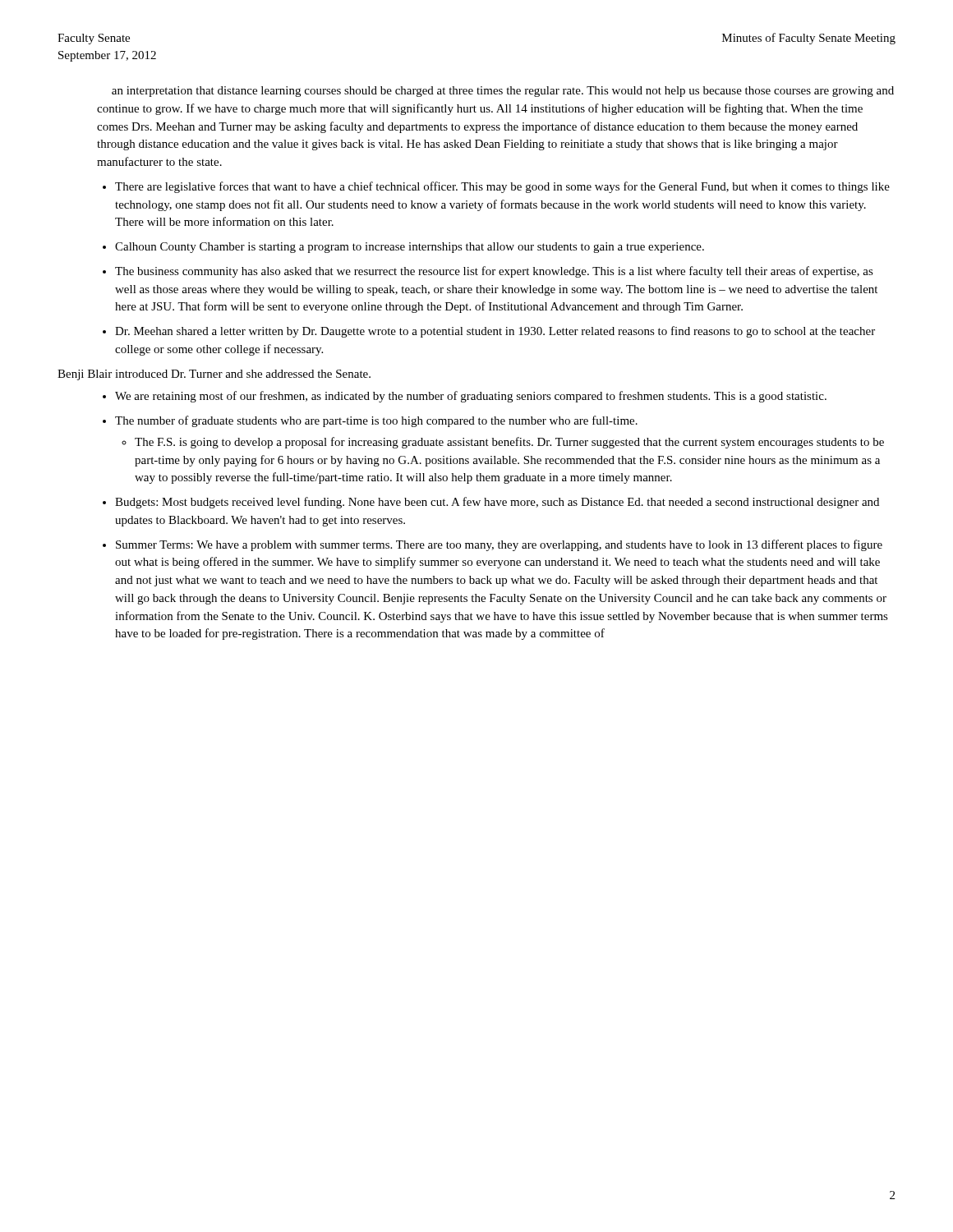Find the list item containing "The business community has also asked"
The width and height of the screenshot is (953, 1232).
click(x=496, y=289)
